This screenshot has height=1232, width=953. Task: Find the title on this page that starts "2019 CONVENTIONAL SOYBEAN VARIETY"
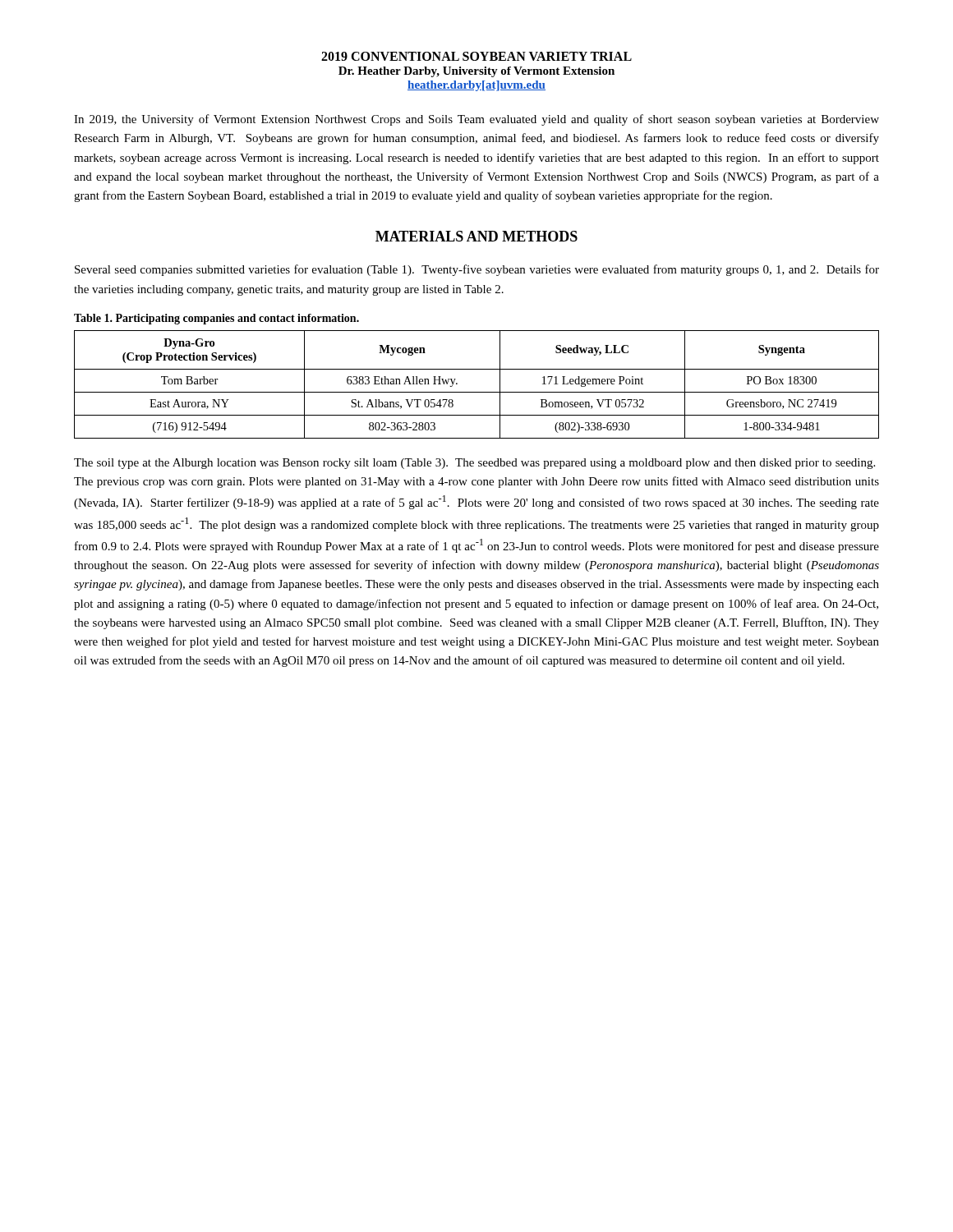click(476, 71)
